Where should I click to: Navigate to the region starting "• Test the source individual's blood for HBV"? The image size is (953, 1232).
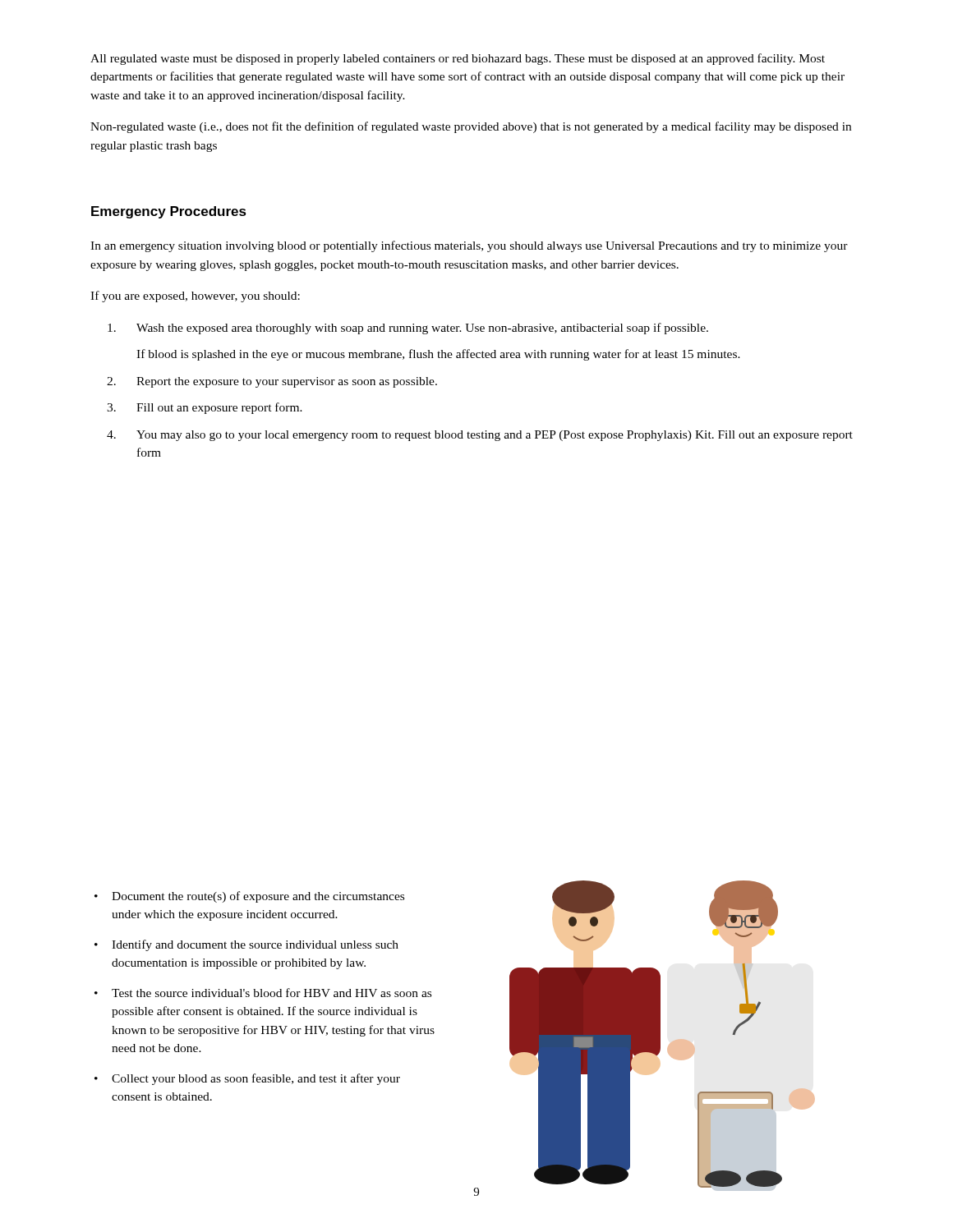[x=263, y=1021]
